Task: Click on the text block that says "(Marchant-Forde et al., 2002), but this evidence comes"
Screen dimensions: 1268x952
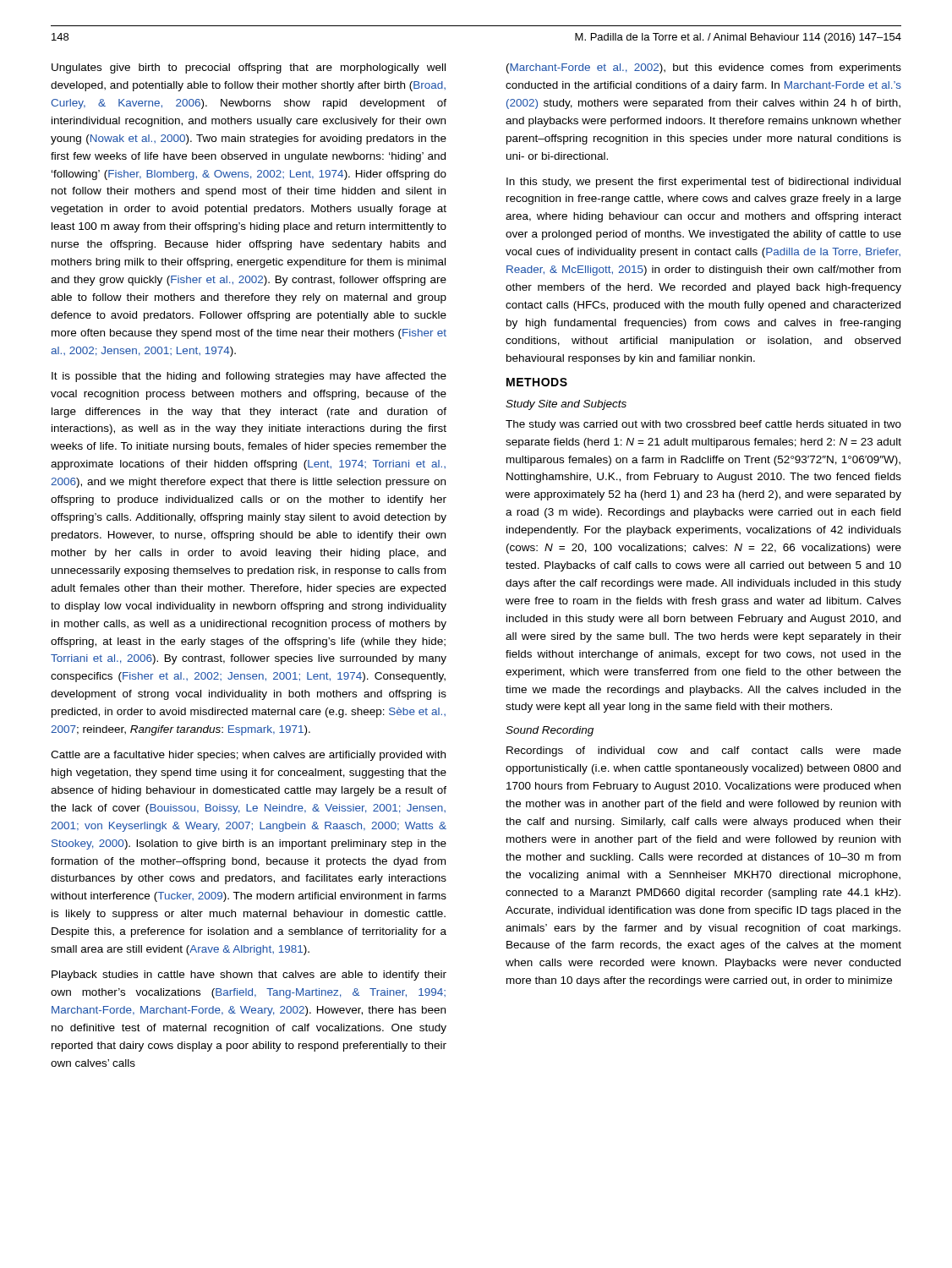Action: point(703,112)
